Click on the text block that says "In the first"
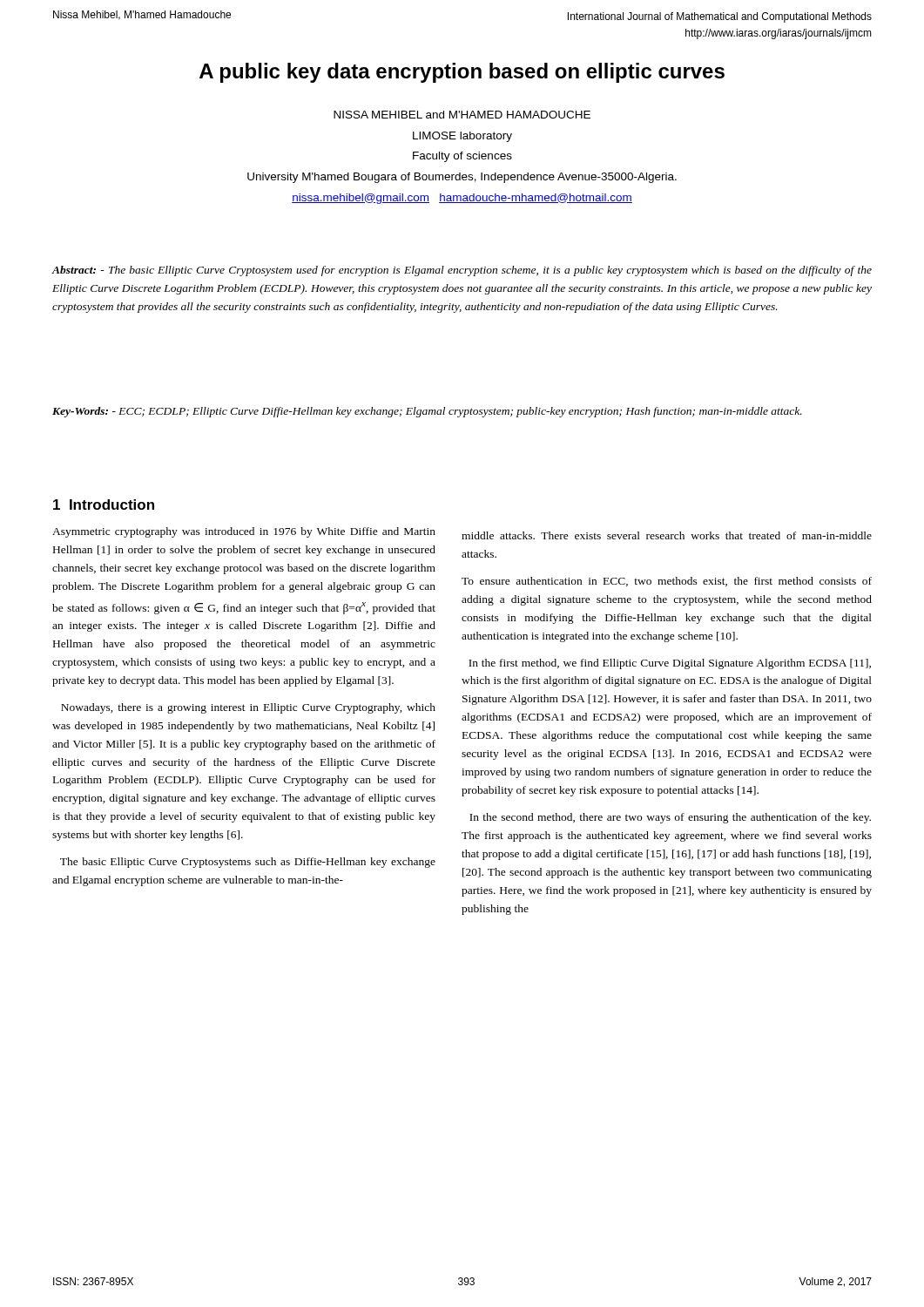The image size is (924, 1307). (x=667, y=726)
